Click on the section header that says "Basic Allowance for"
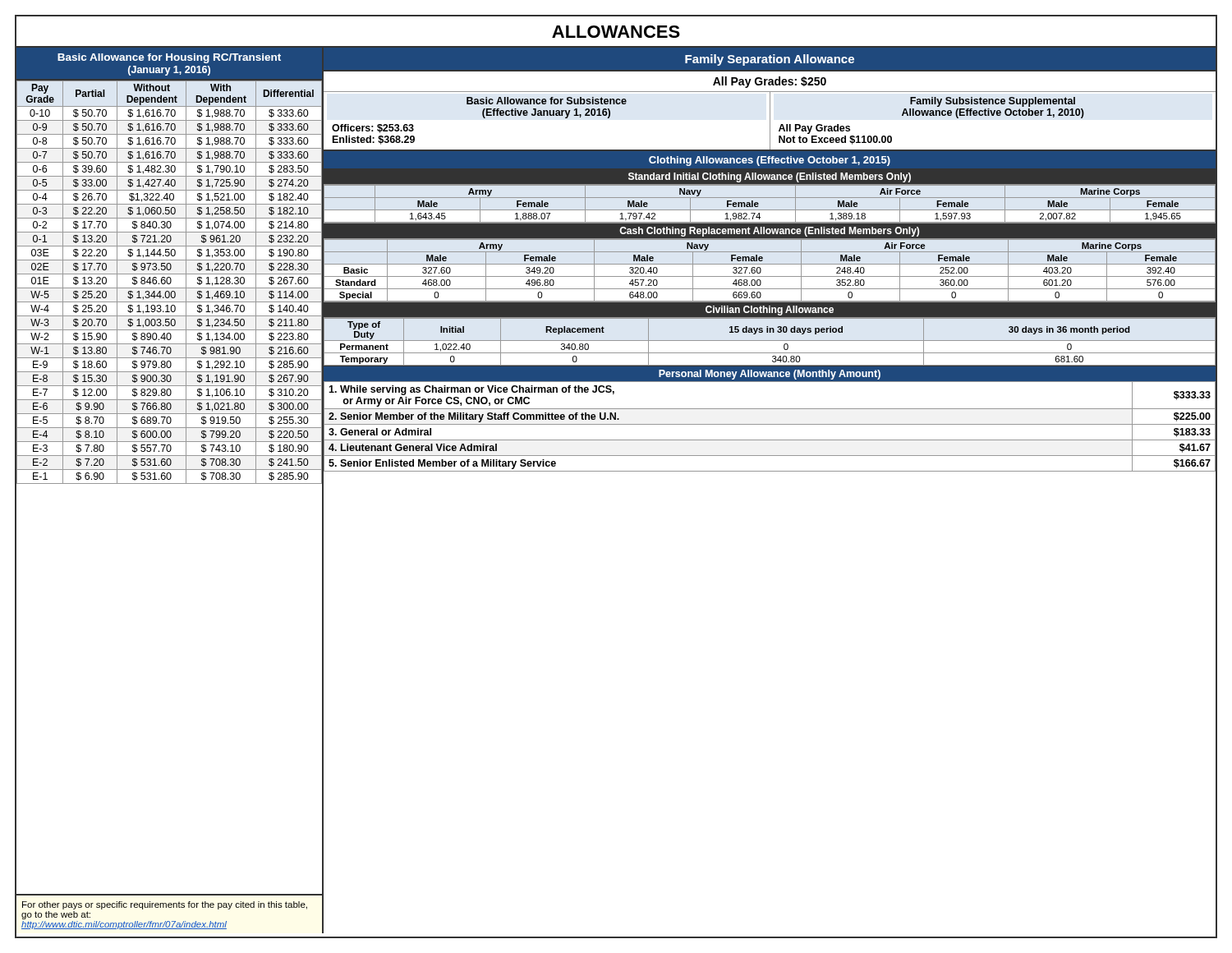Viewport: 1232px width, 953px height. pyautogui.click(x=169, y=63)
